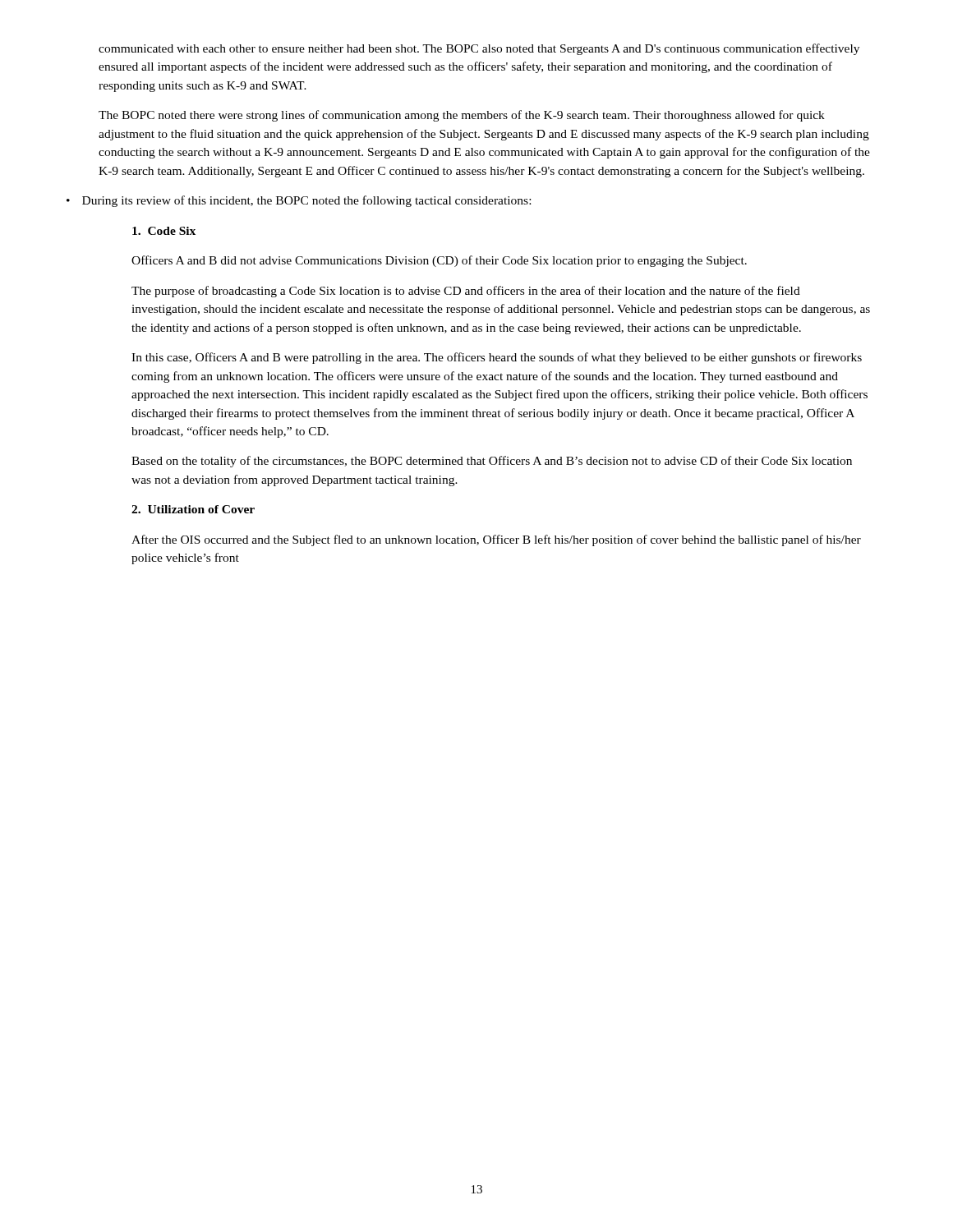This screenshot has height=1232, width=953.
Task: Find the text block that says "The BOPC noted there were strong"
Action: pos(484,143)
